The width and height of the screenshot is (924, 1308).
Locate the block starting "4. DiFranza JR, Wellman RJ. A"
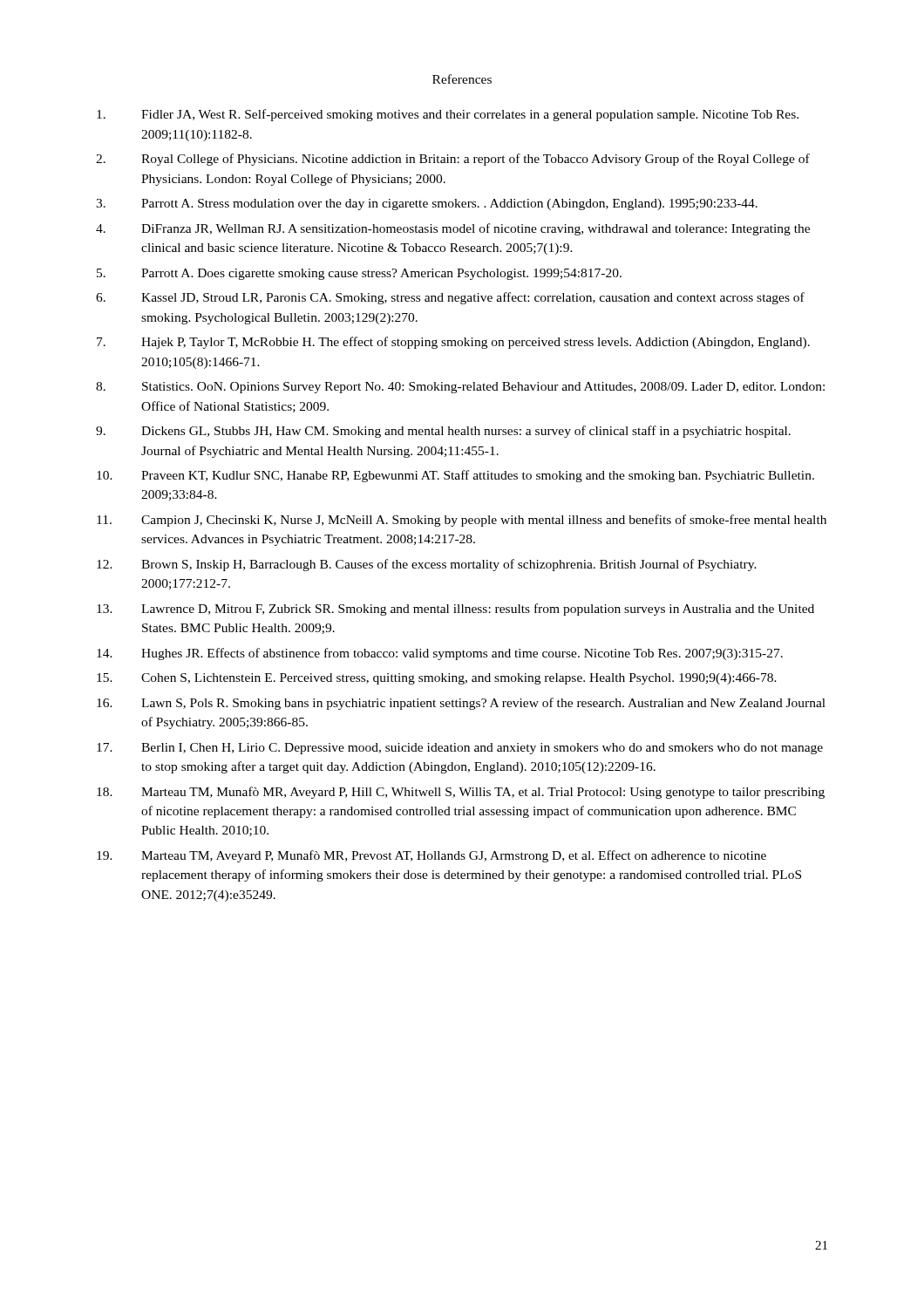(462, 238)
